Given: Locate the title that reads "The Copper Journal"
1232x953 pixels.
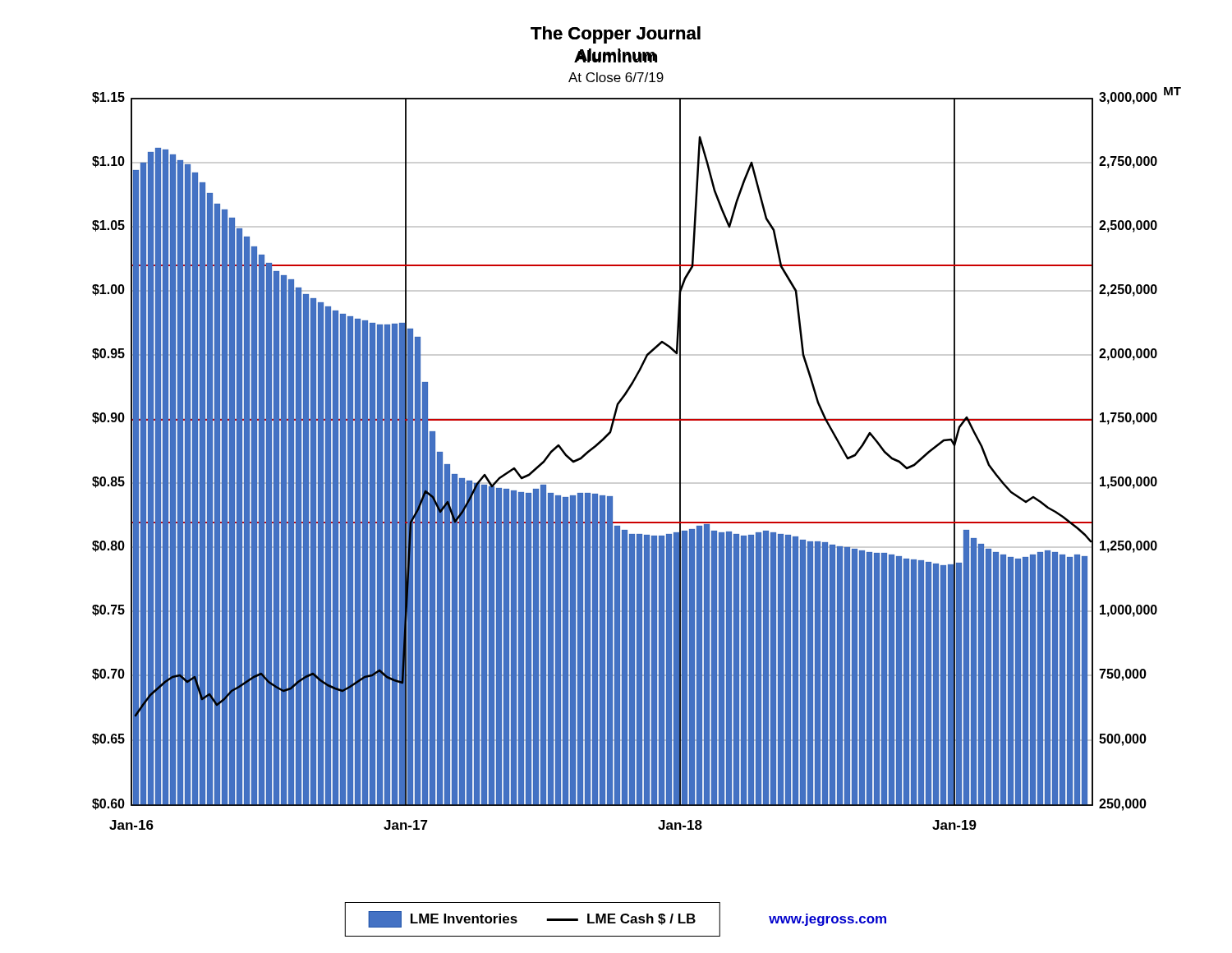Looking at the screenshot, I should 616,33.
